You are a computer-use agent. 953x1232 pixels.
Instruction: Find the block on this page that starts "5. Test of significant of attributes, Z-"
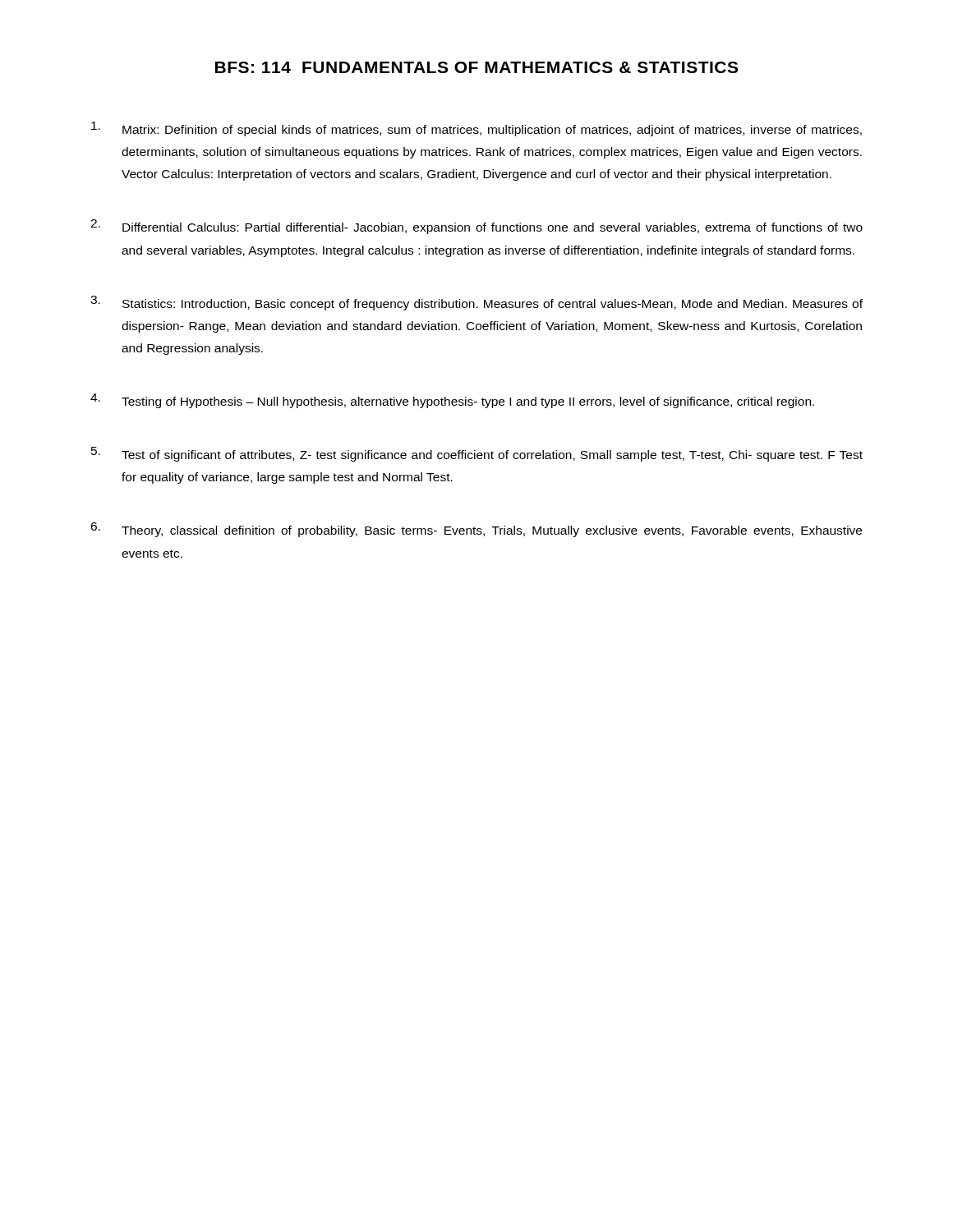click(x=476, y=466)
